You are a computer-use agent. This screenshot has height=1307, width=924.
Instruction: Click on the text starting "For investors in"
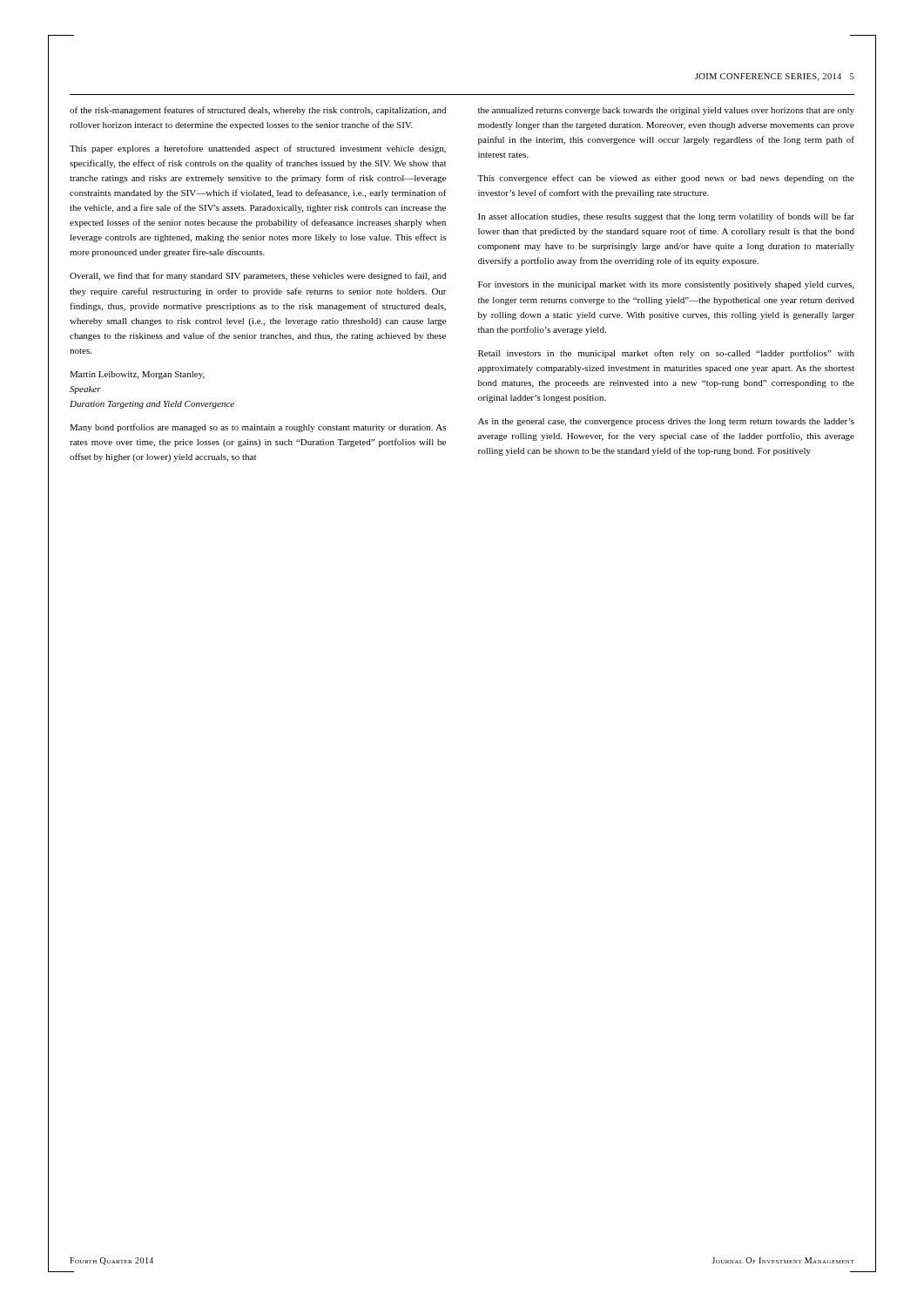pos(666,307)
